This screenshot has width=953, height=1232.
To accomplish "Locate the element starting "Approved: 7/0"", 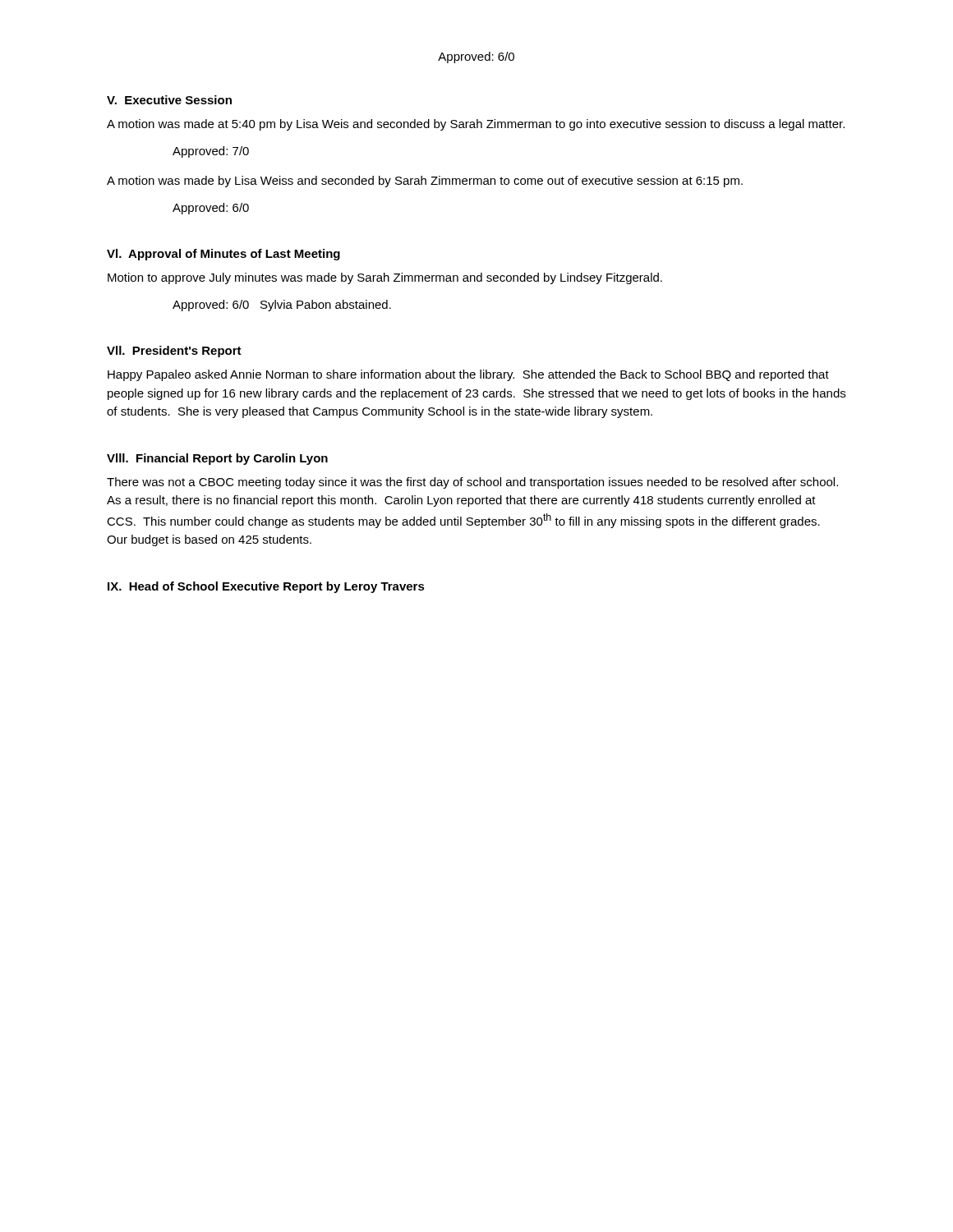I will pyautogui.click(x=211, y=150).
